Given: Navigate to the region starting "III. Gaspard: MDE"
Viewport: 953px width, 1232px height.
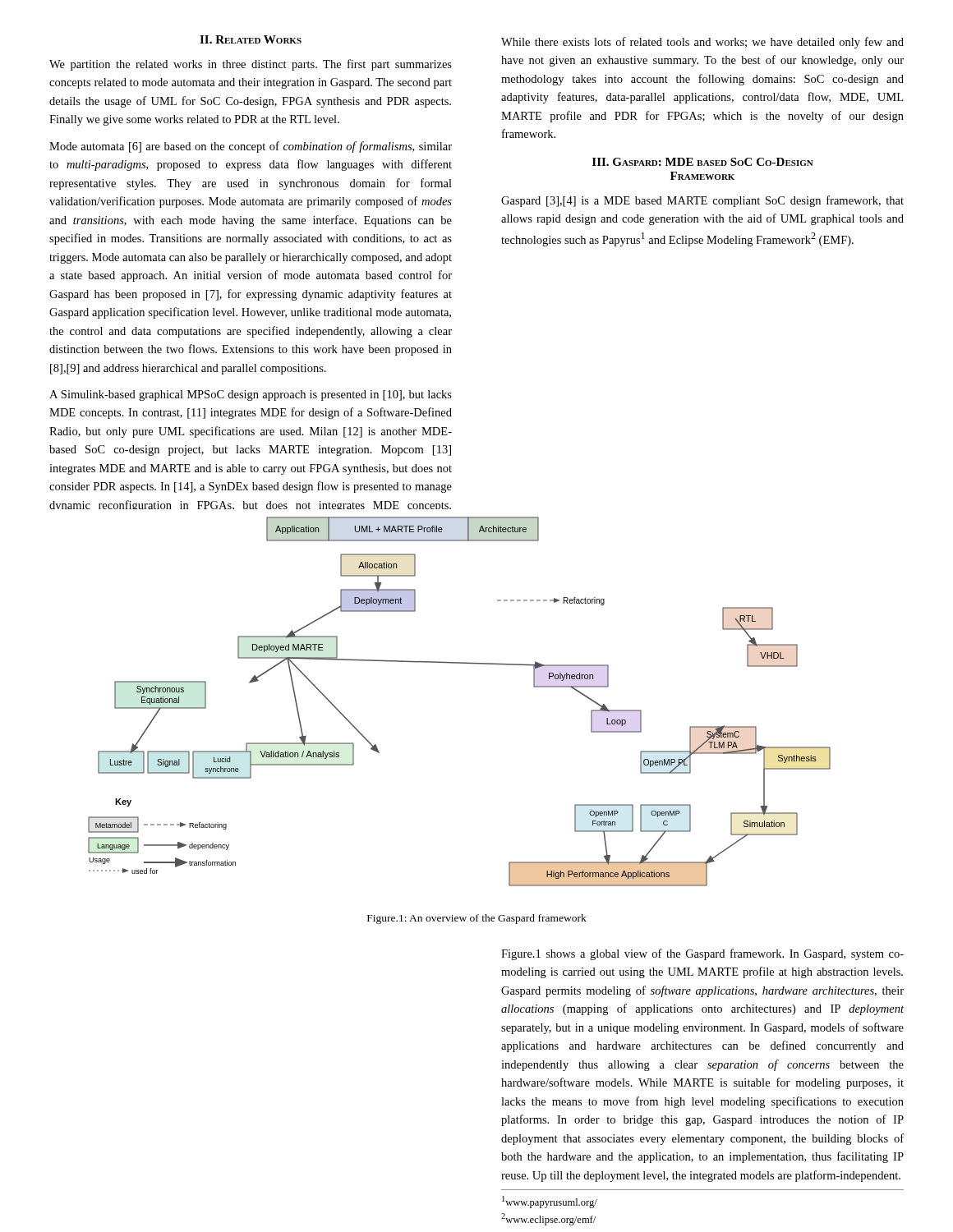Looking at the screenshot, I should (x=702, y=169).
